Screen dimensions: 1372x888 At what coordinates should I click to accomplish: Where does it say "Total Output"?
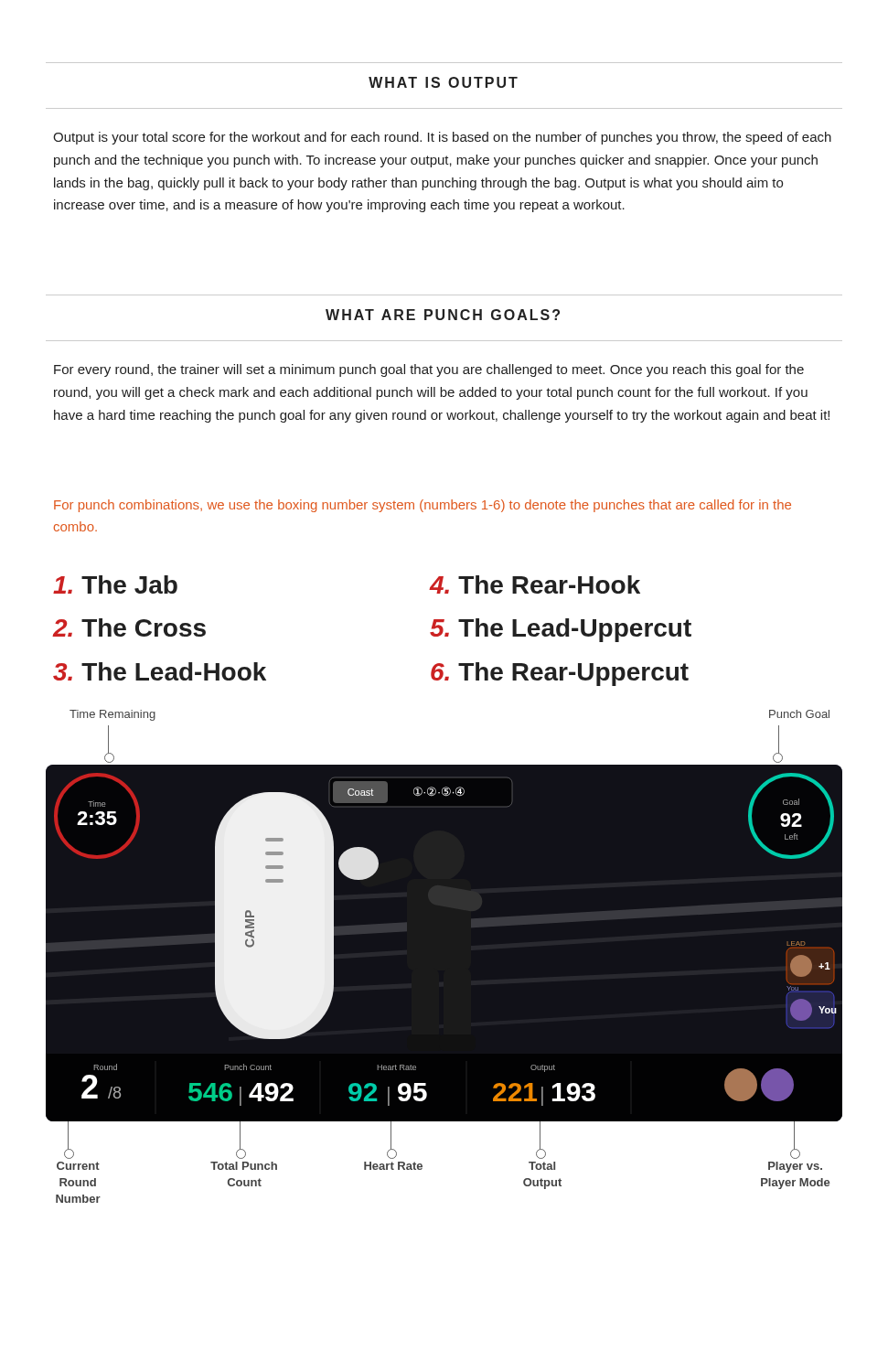pyautogui.click(x=542, y=1174)
